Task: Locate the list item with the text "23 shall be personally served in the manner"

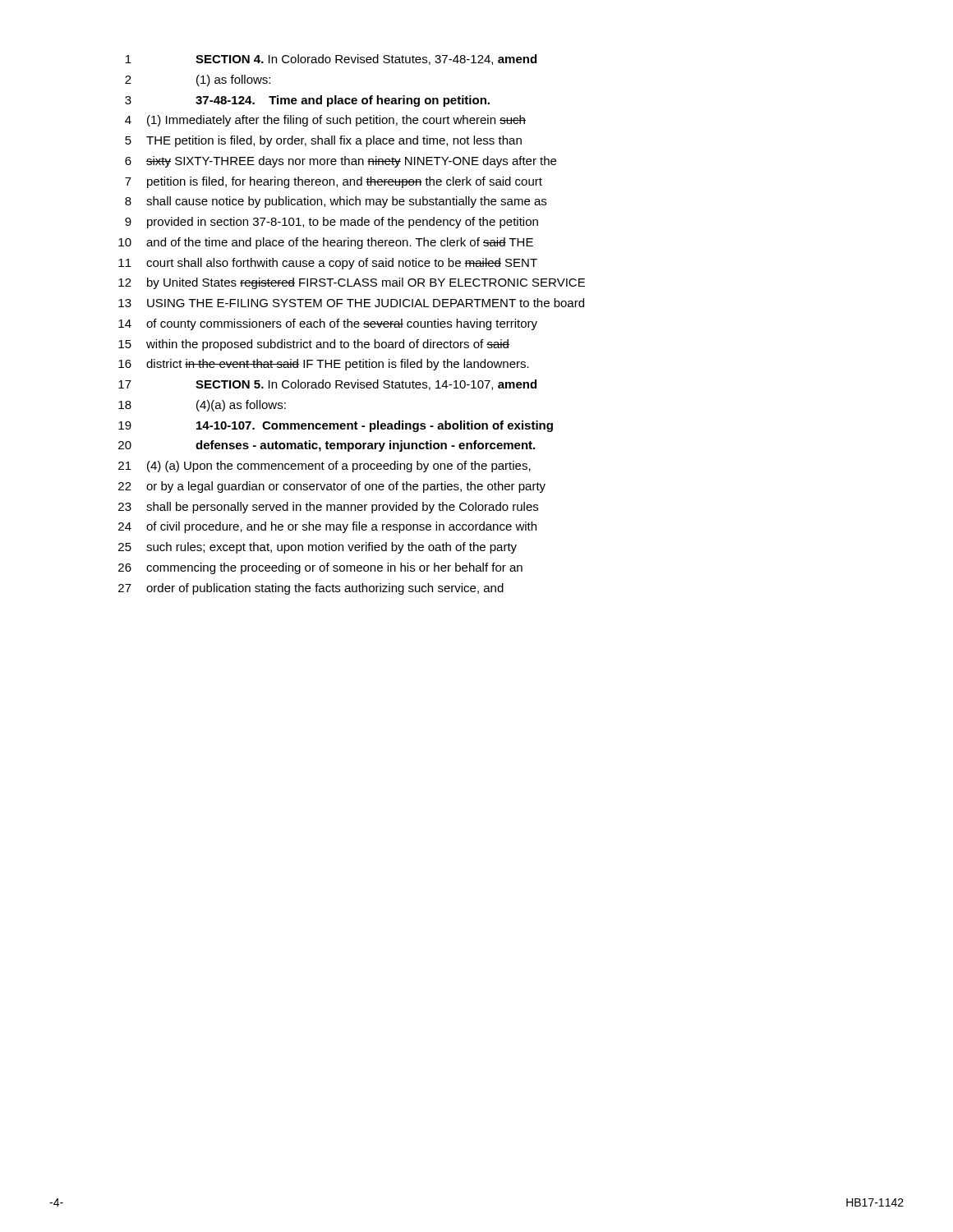Action: coord(485,507)
